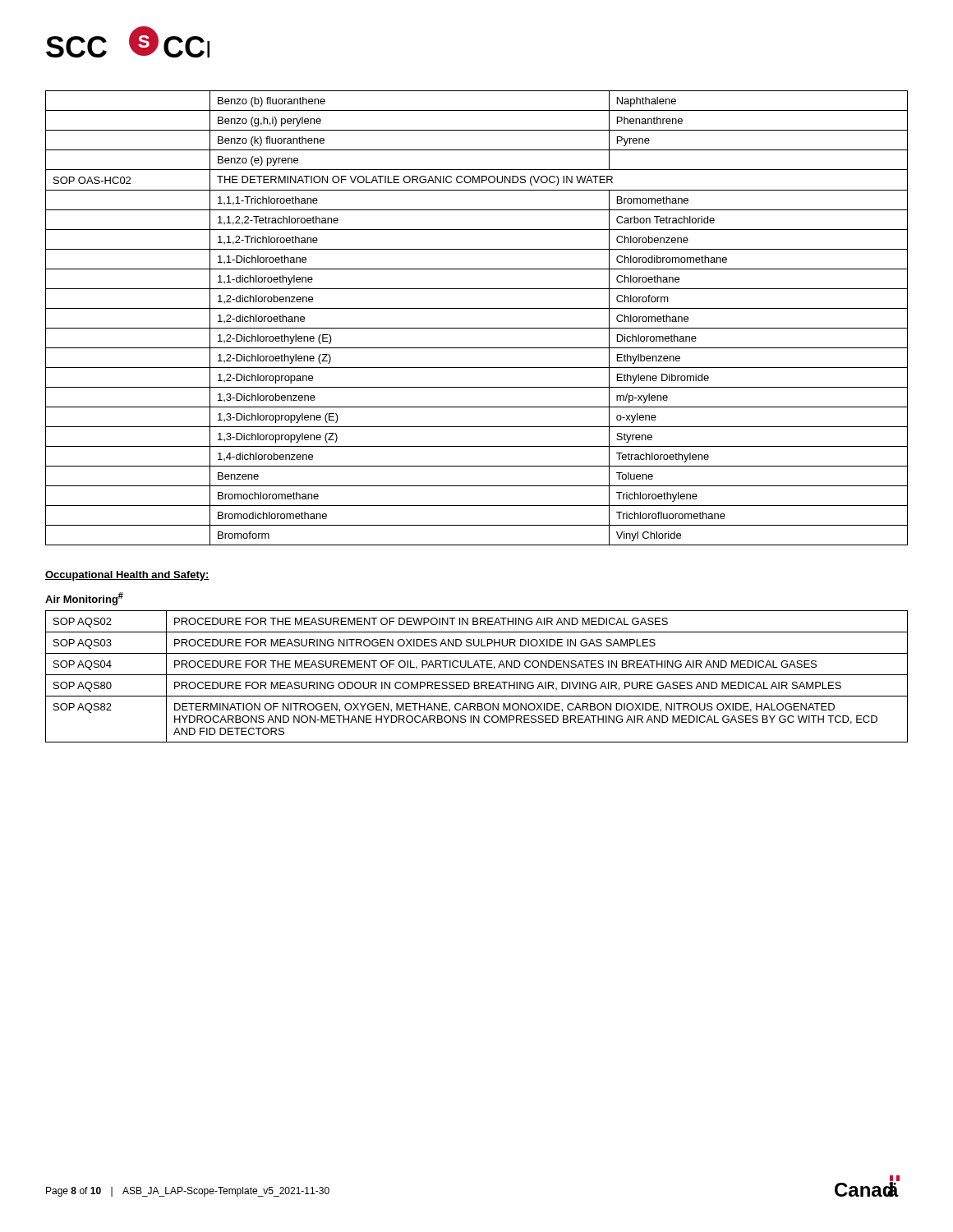Locate the table with the text "Benzo (g,h,i) perylene"
This screenshot has width=953, height=1232.
click(x=476, y=318)
